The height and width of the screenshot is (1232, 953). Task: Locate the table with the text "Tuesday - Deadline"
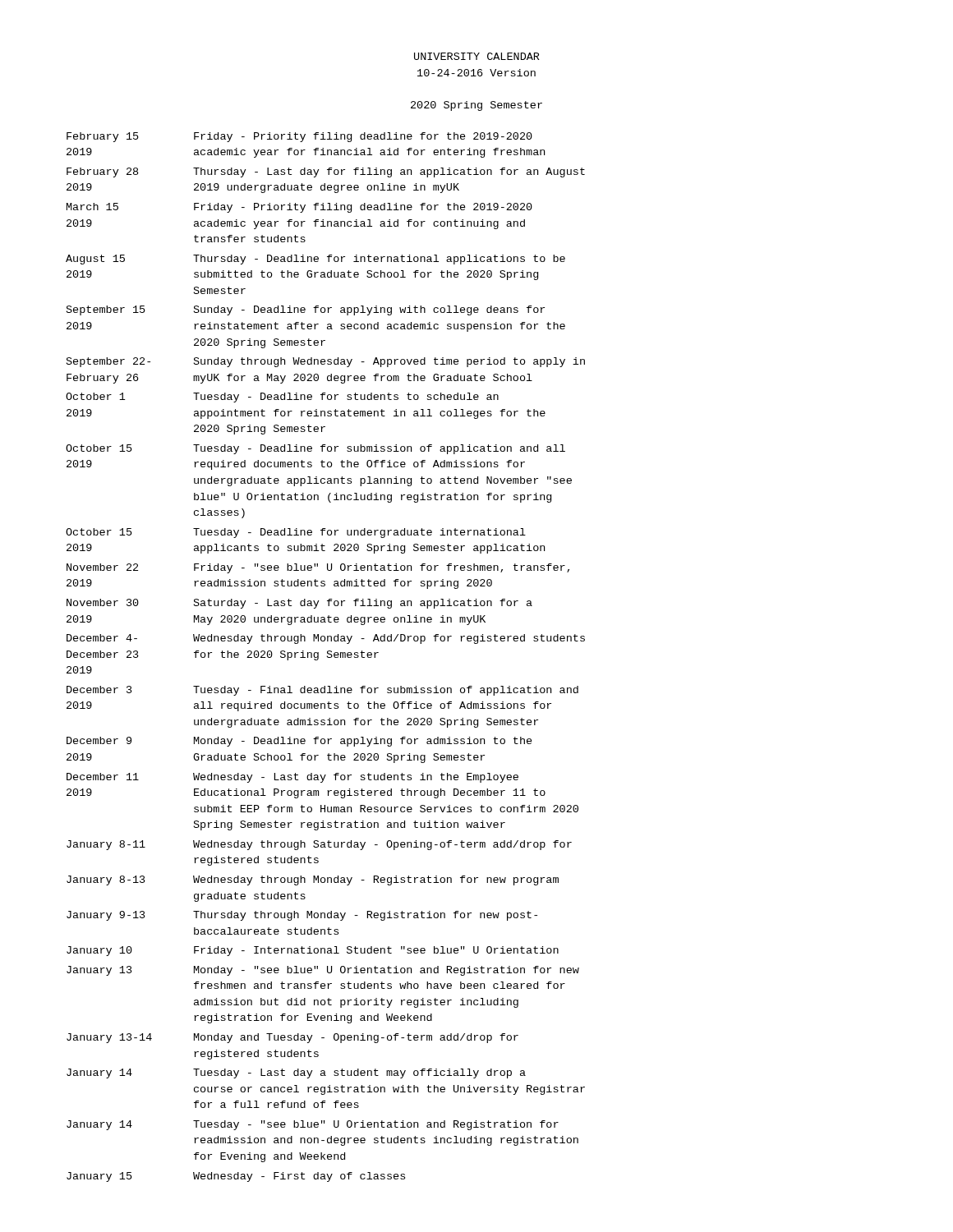[476, 658]
